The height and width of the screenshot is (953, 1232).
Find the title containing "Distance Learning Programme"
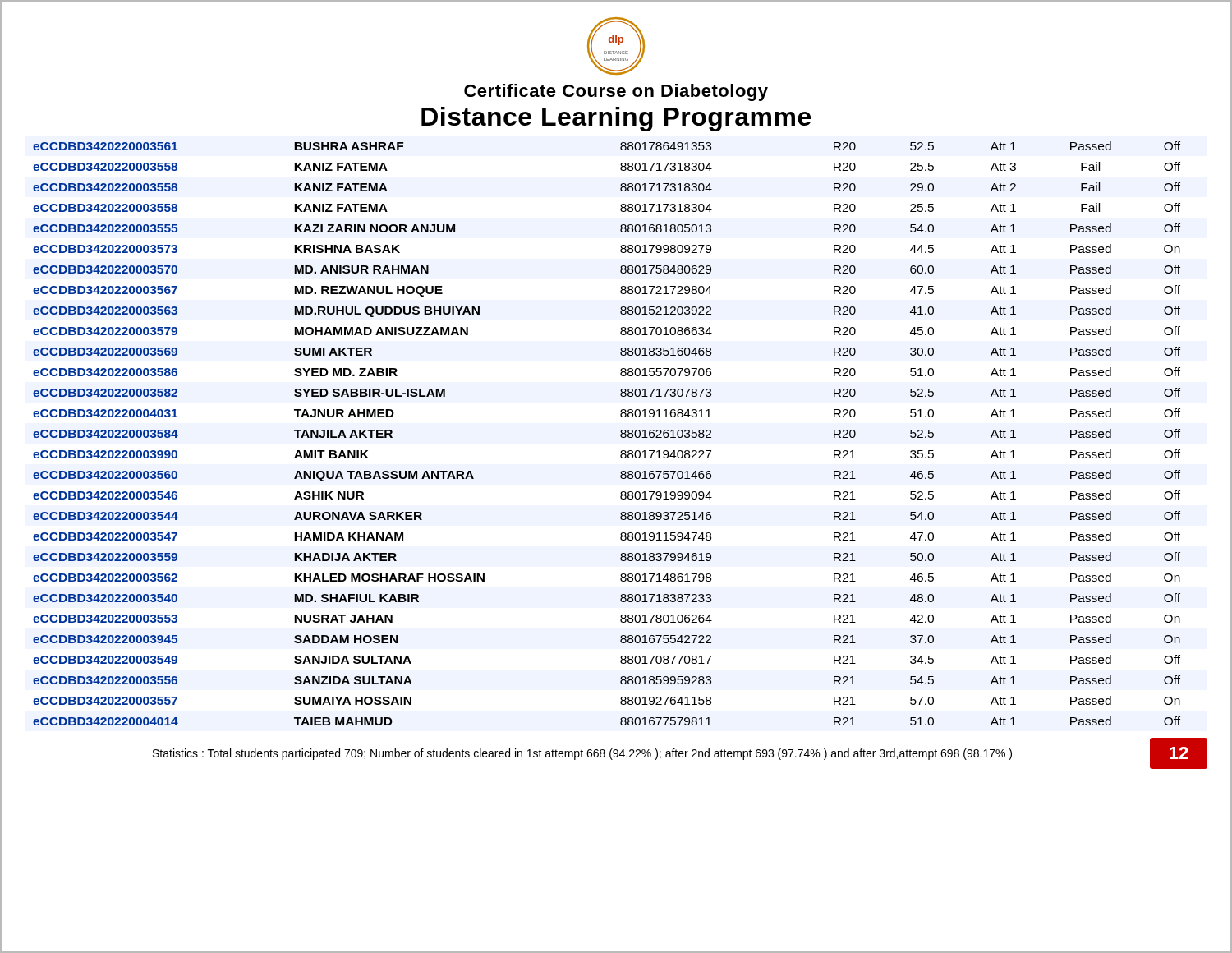616,117
